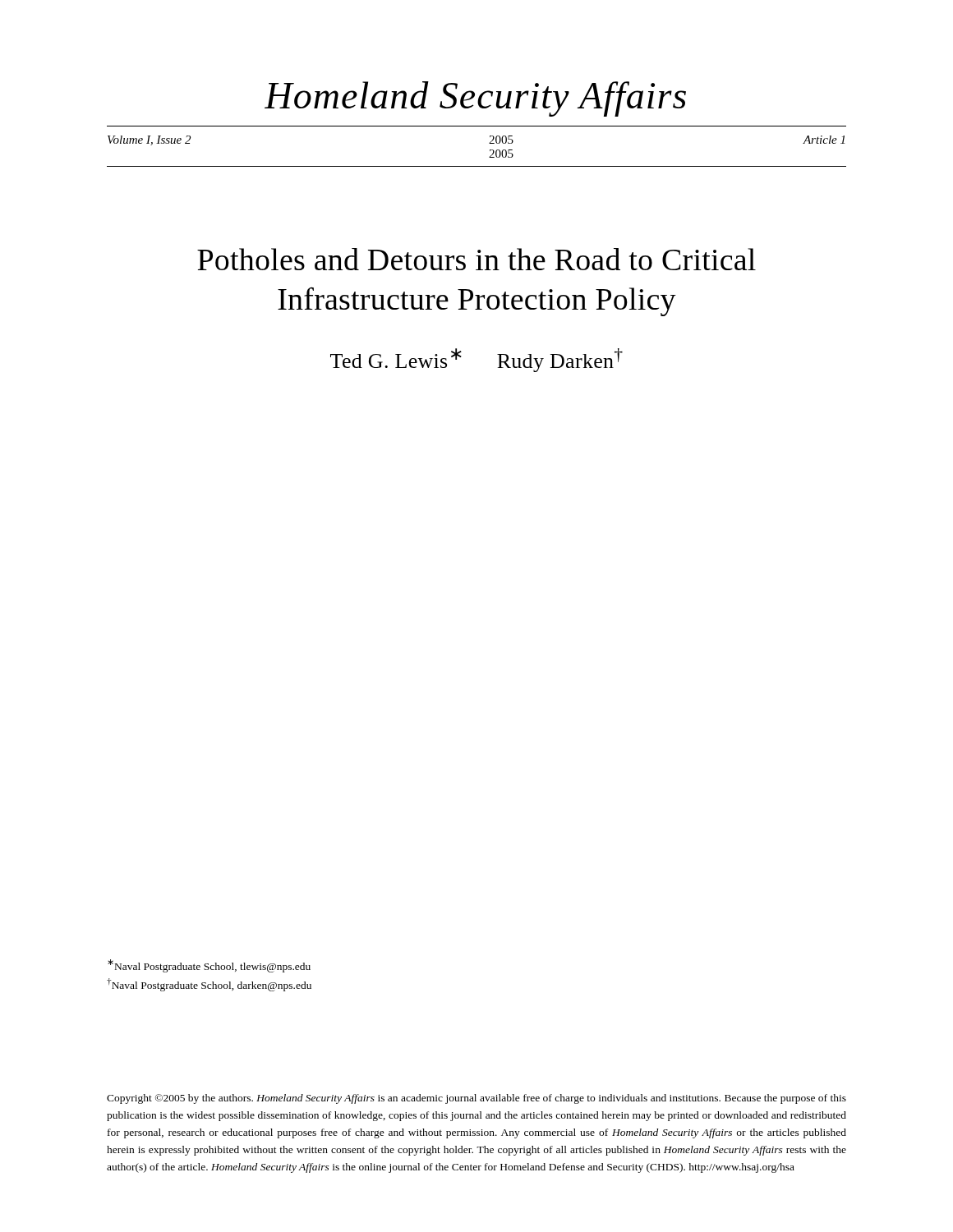Click where it says "Ted G. Lewis∗ Rudy Darken†"

pos(399,360)
